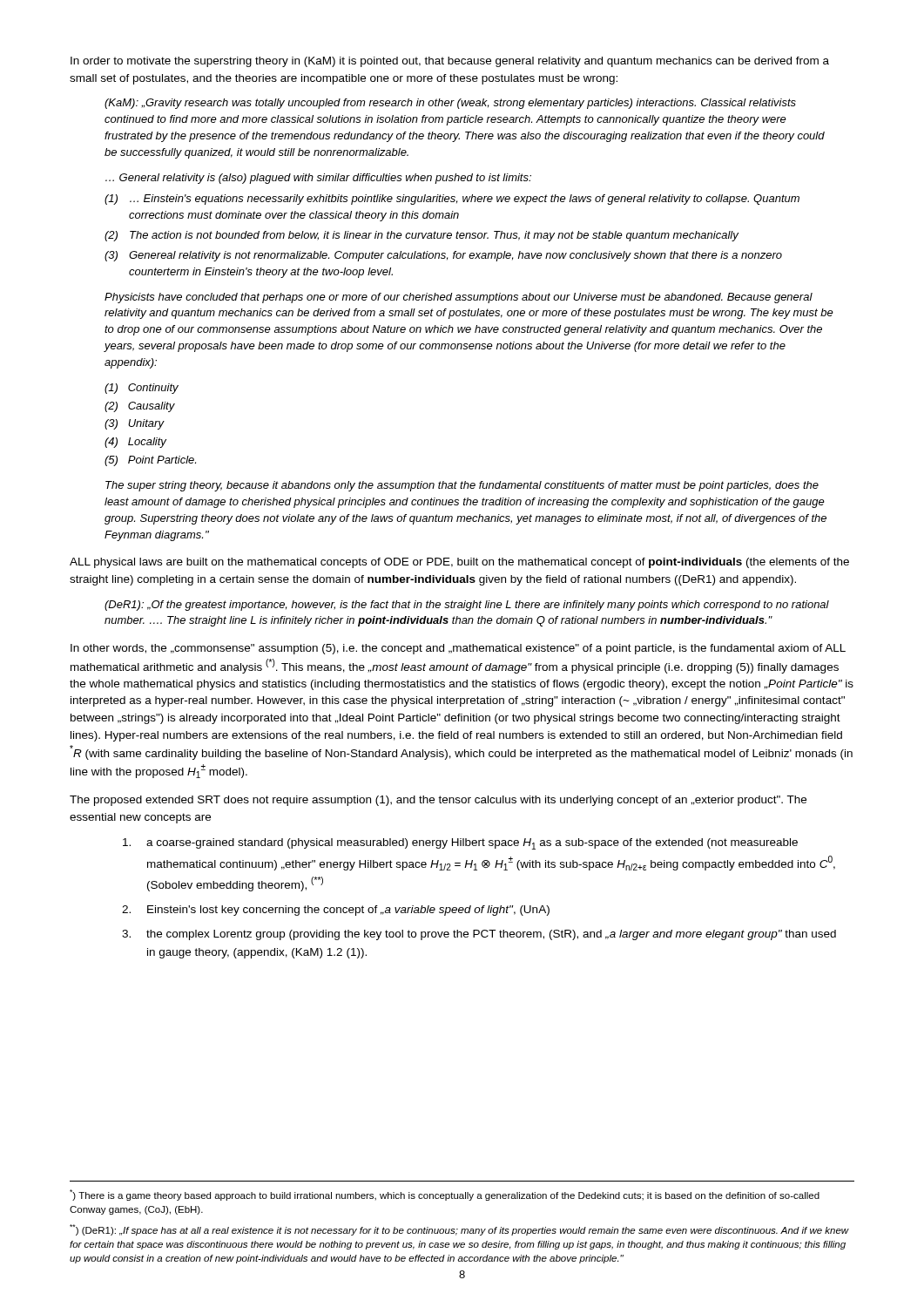Click on the list item with the text "(4) Locality"
This screenshot has height=1307, width=924.
pyautogui.click(x=135, y=442)
